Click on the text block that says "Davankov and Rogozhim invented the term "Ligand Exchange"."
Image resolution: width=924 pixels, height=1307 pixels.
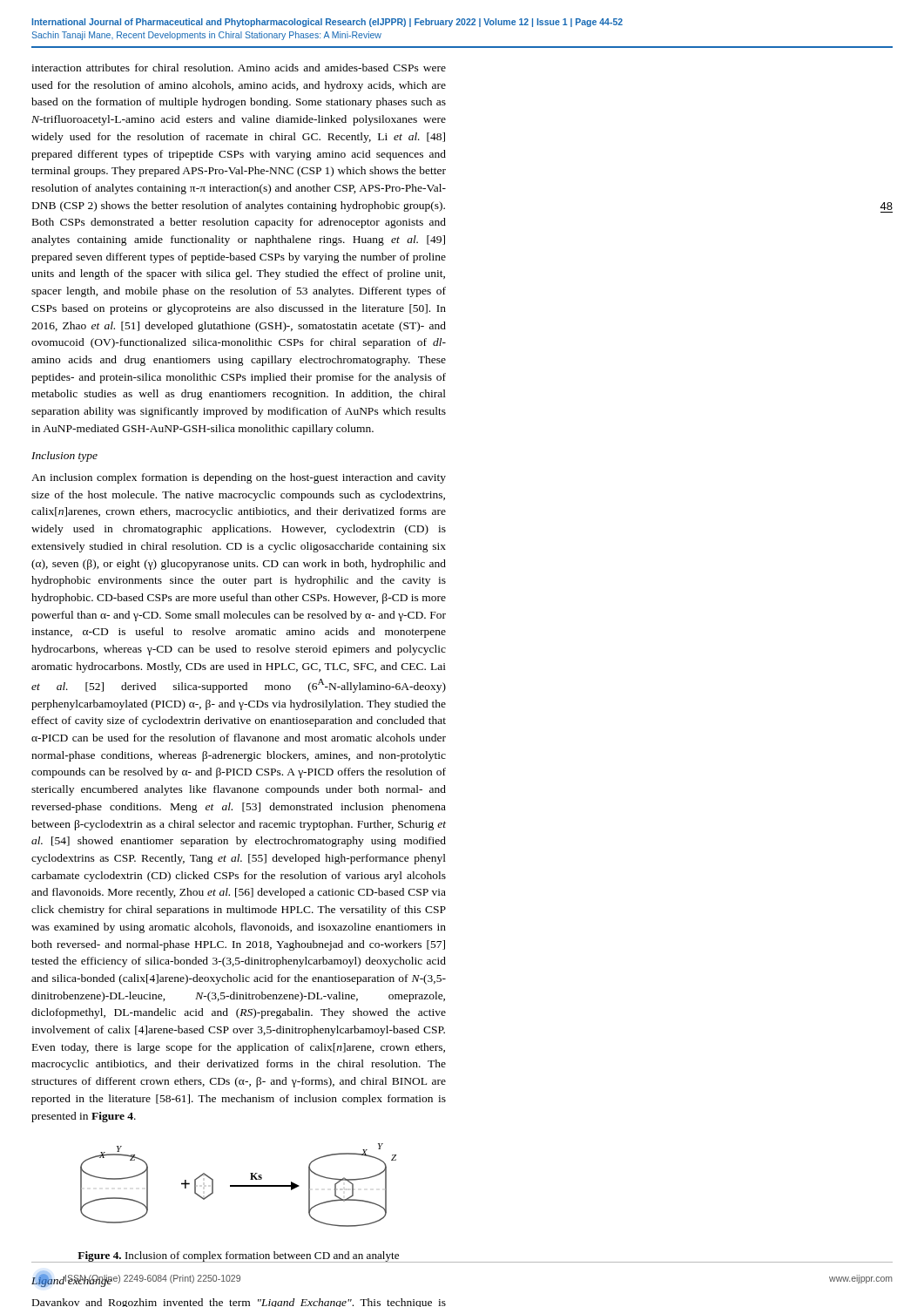coord(239,1300)
